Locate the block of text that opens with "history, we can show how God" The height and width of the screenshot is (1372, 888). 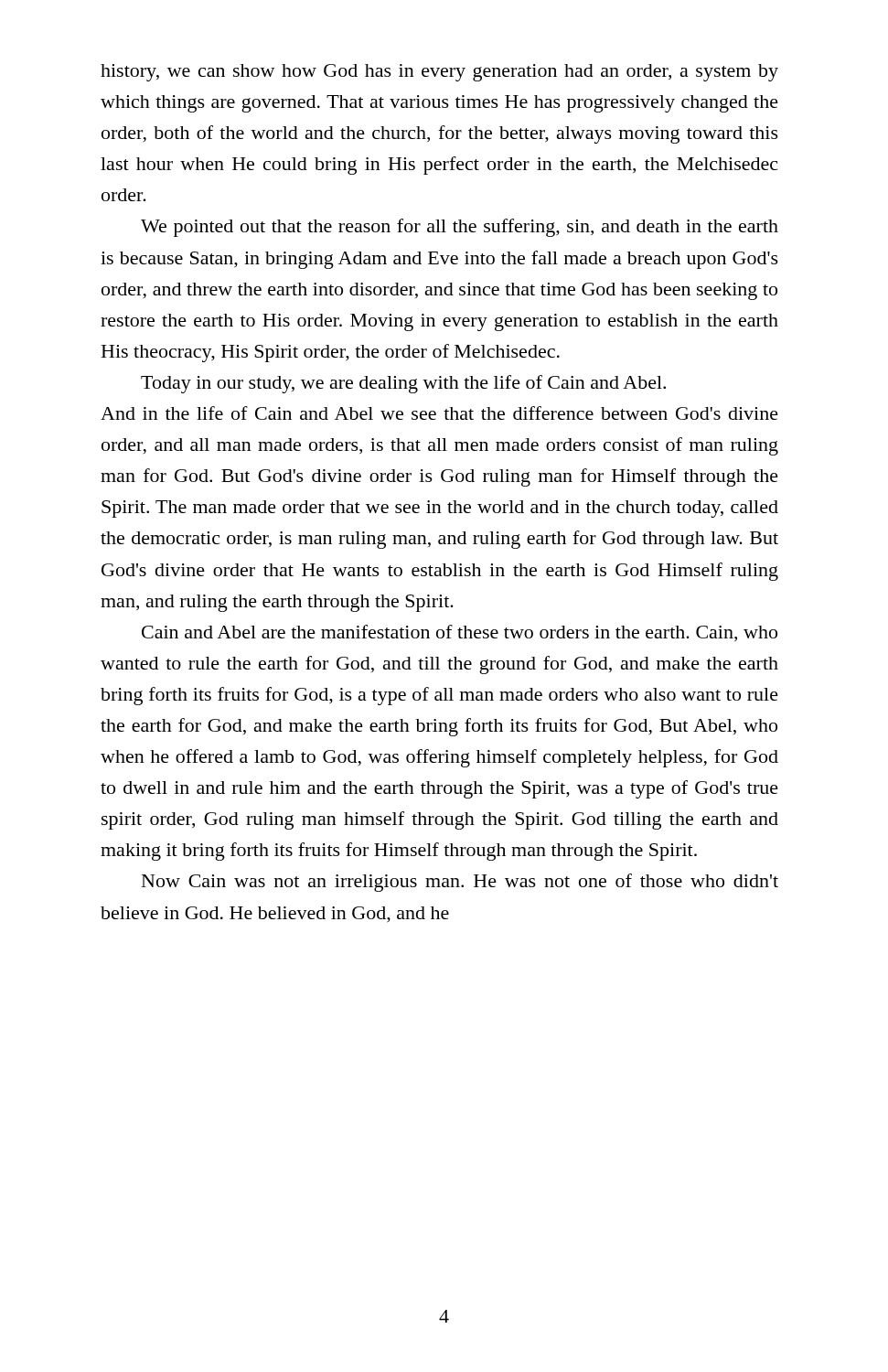(439, 491)
